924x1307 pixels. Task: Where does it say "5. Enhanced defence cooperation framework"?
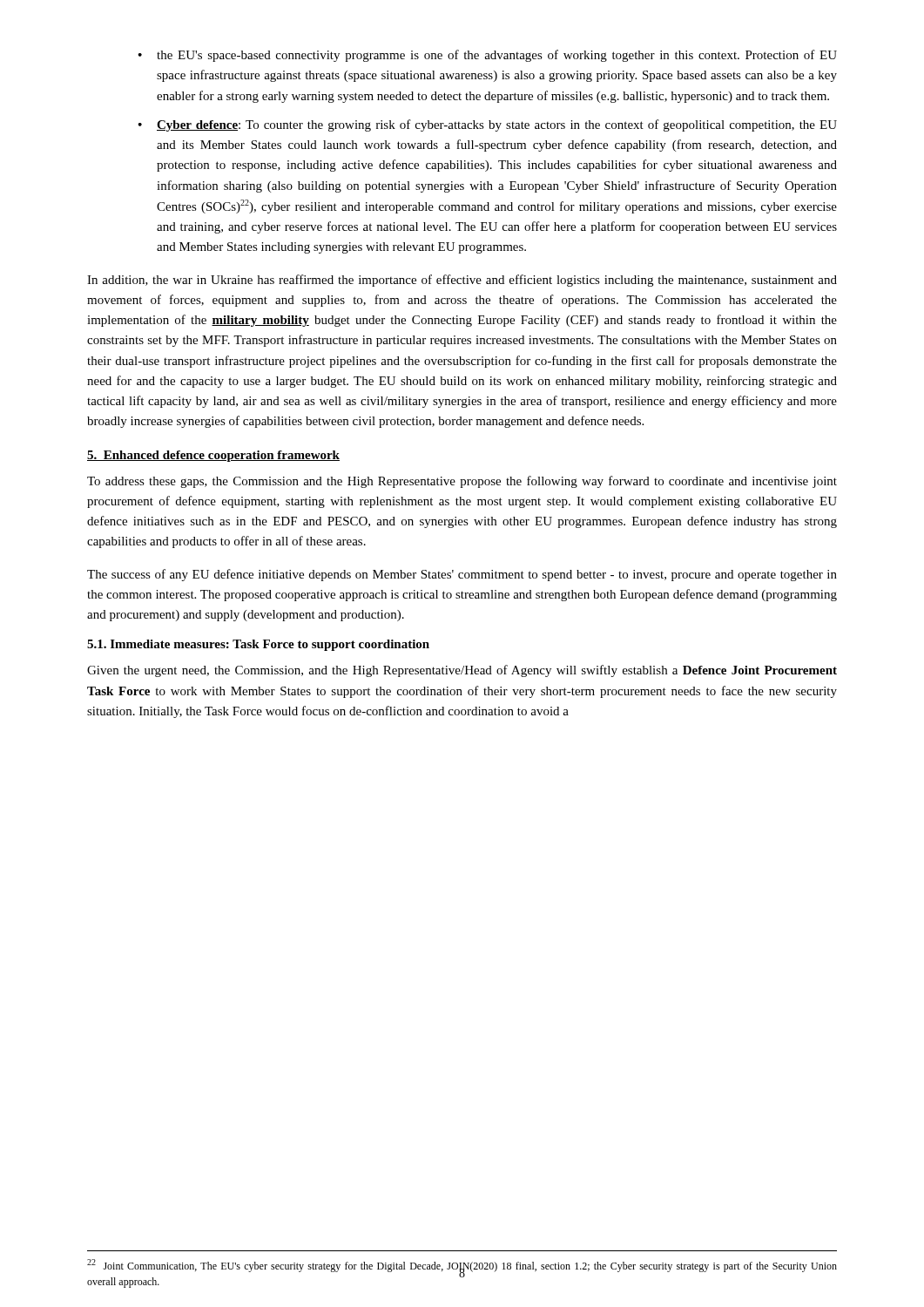213,454
